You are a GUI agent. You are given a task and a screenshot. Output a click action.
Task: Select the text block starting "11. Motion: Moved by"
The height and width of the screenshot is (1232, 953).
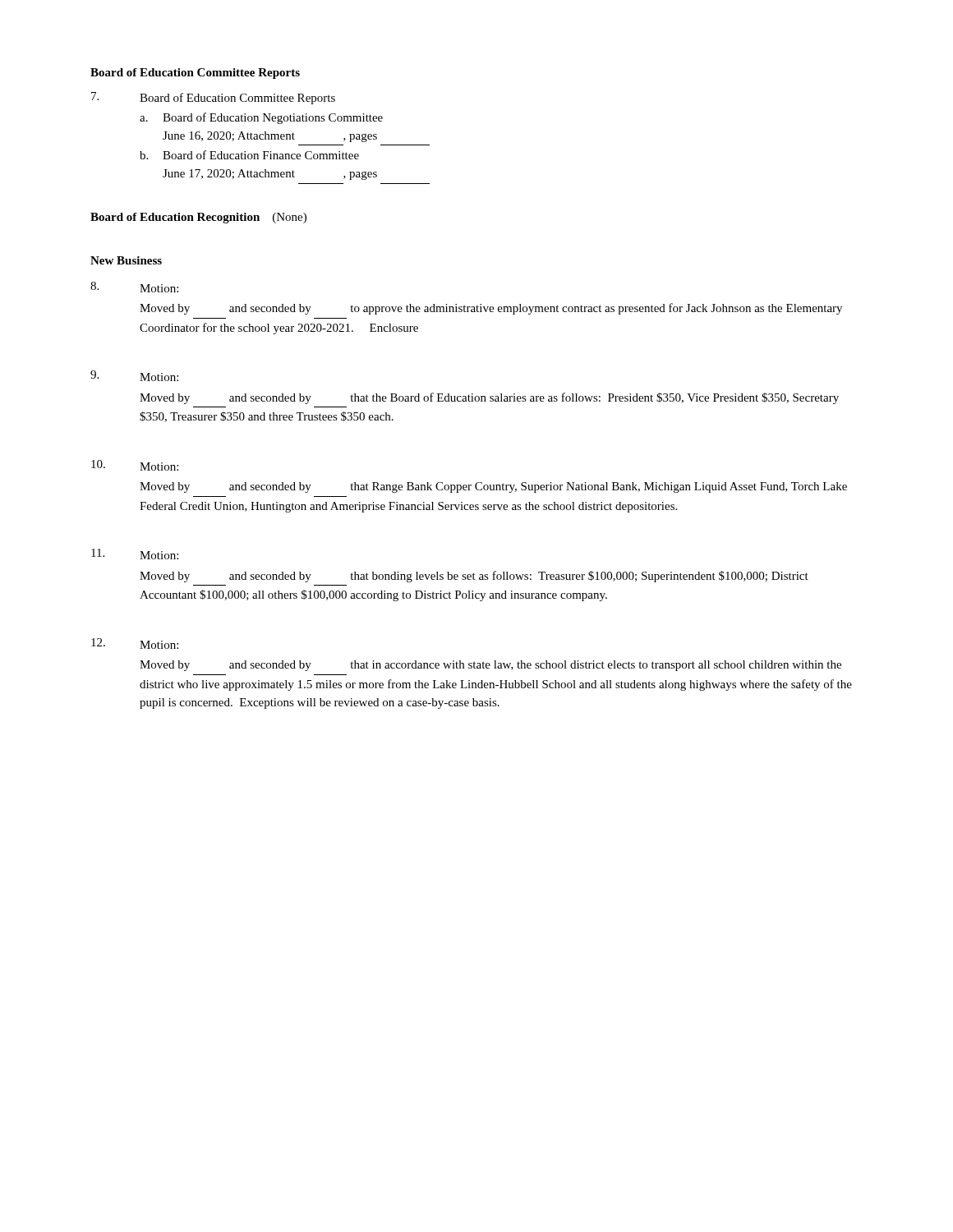coord(476,575)
